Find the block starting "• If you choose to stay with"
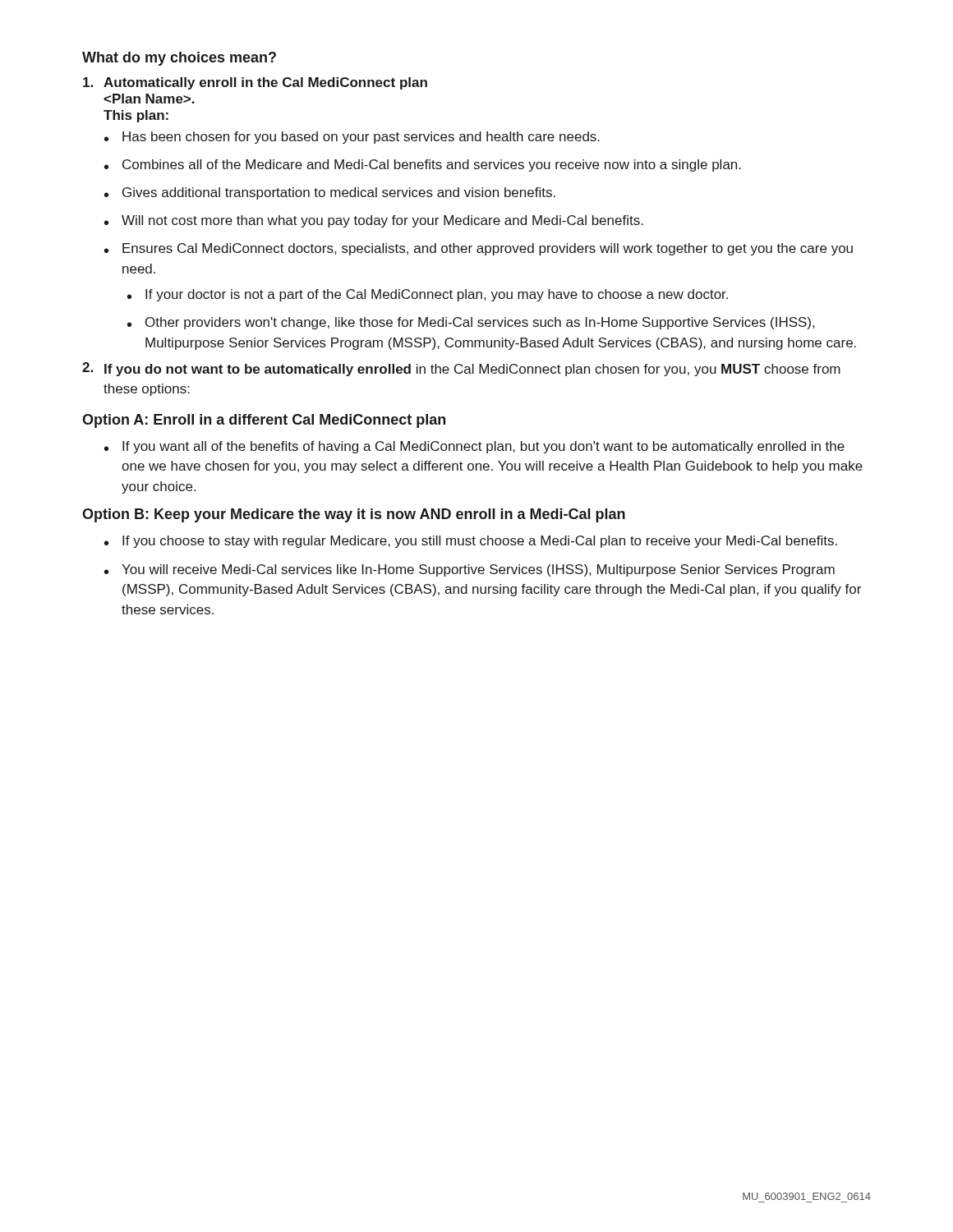953x1232 pixels. click(471, 542)
